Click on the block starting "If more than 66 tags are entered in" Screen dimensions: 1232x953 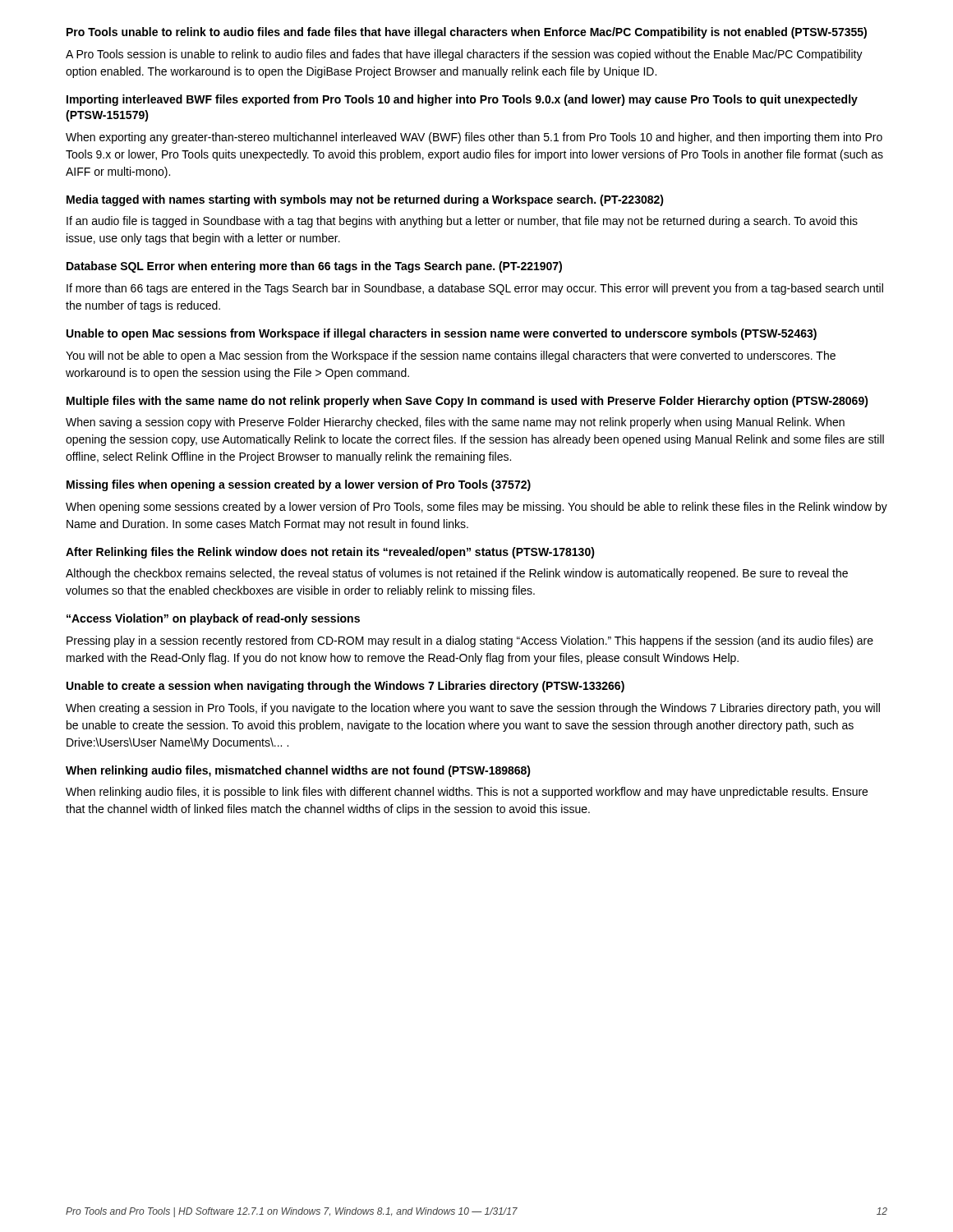(x=475, y=297)
